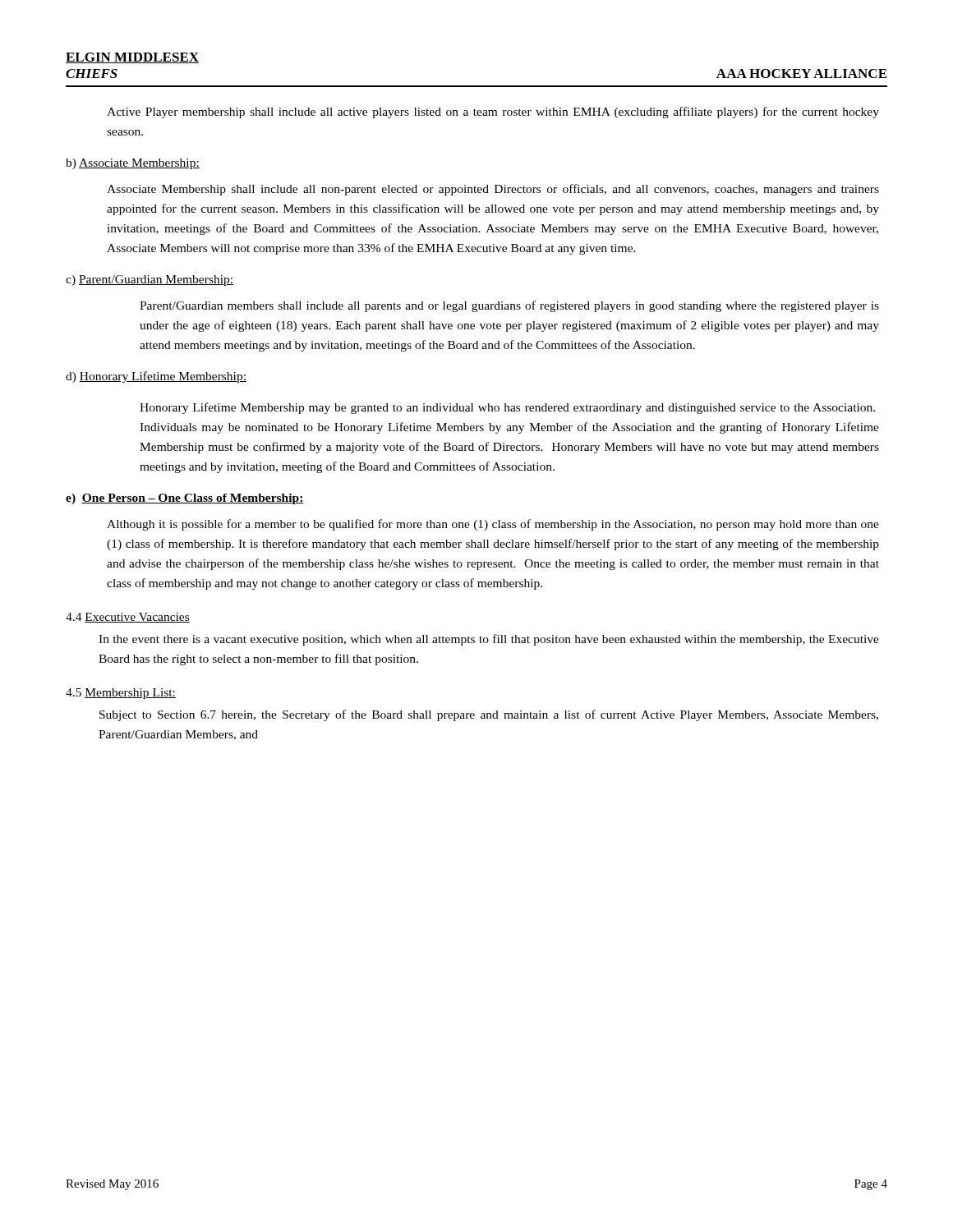Locate the block of text that opens with "e) One Person"

pos(185,498)
